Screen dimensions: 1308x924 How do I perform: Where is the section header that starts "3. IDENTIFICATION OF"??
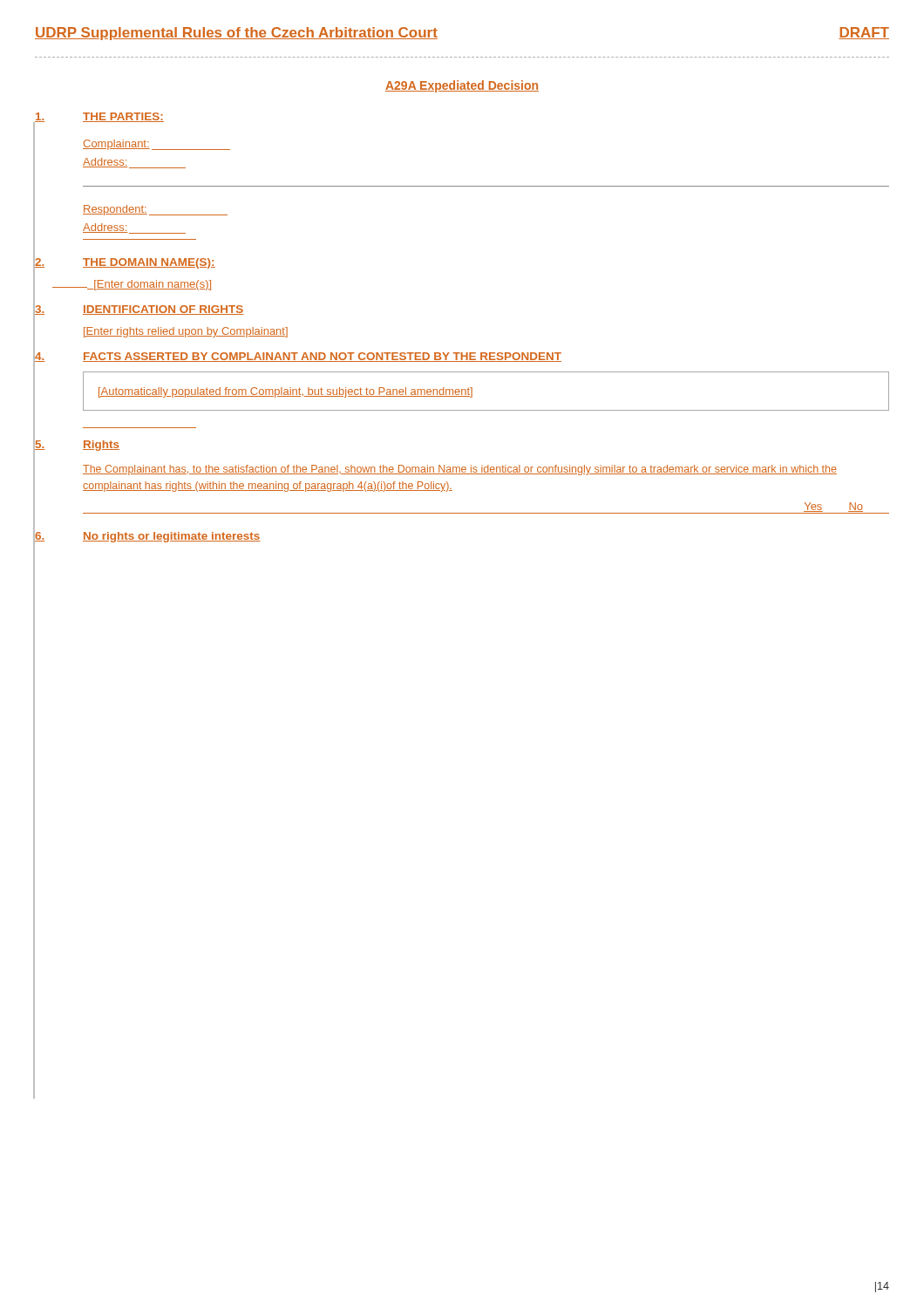[x=139, y=309]
